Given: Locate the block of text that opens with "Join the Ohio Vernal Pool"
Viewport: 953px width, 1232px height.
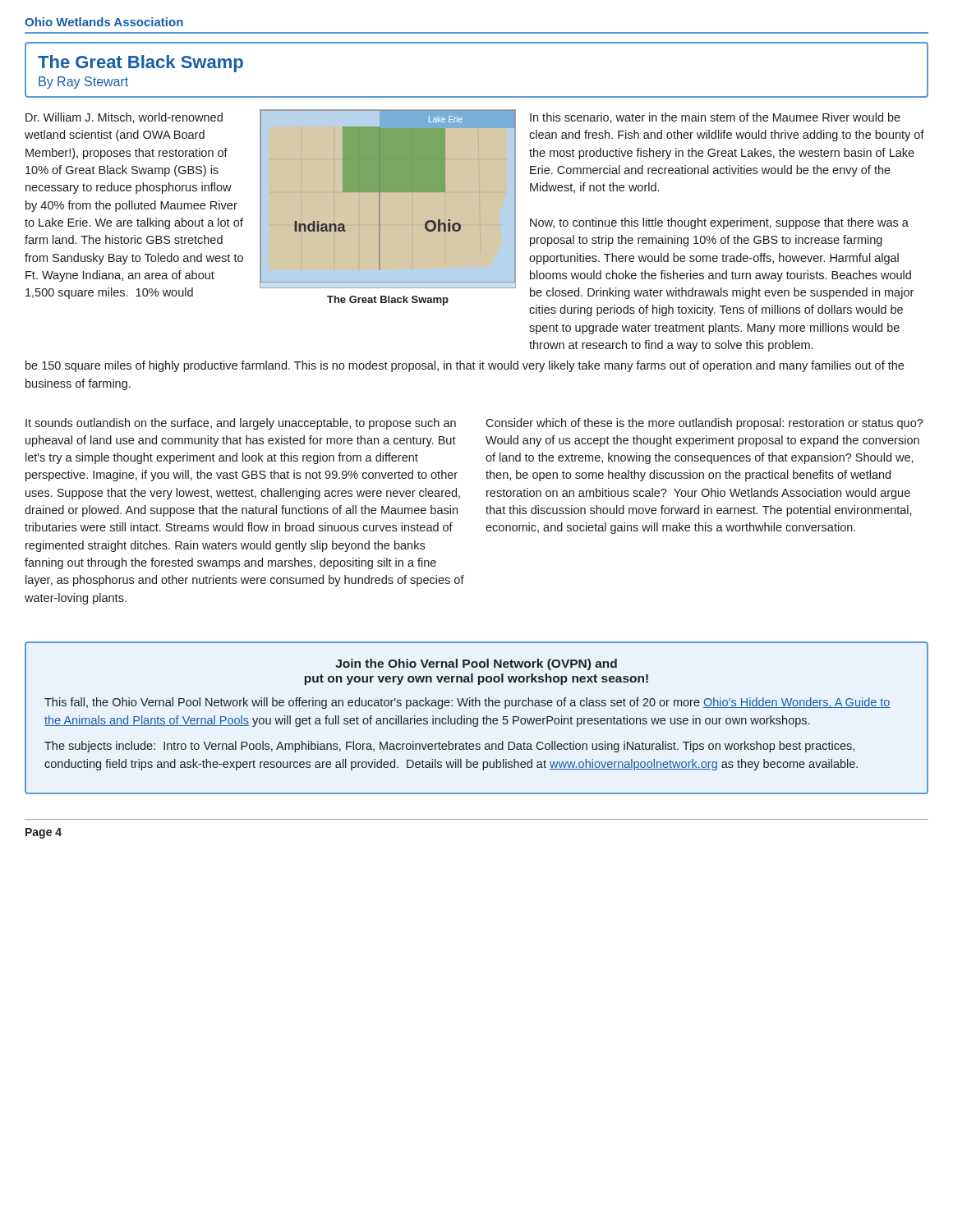Looking at the screenshot, I should click(476, 715).
